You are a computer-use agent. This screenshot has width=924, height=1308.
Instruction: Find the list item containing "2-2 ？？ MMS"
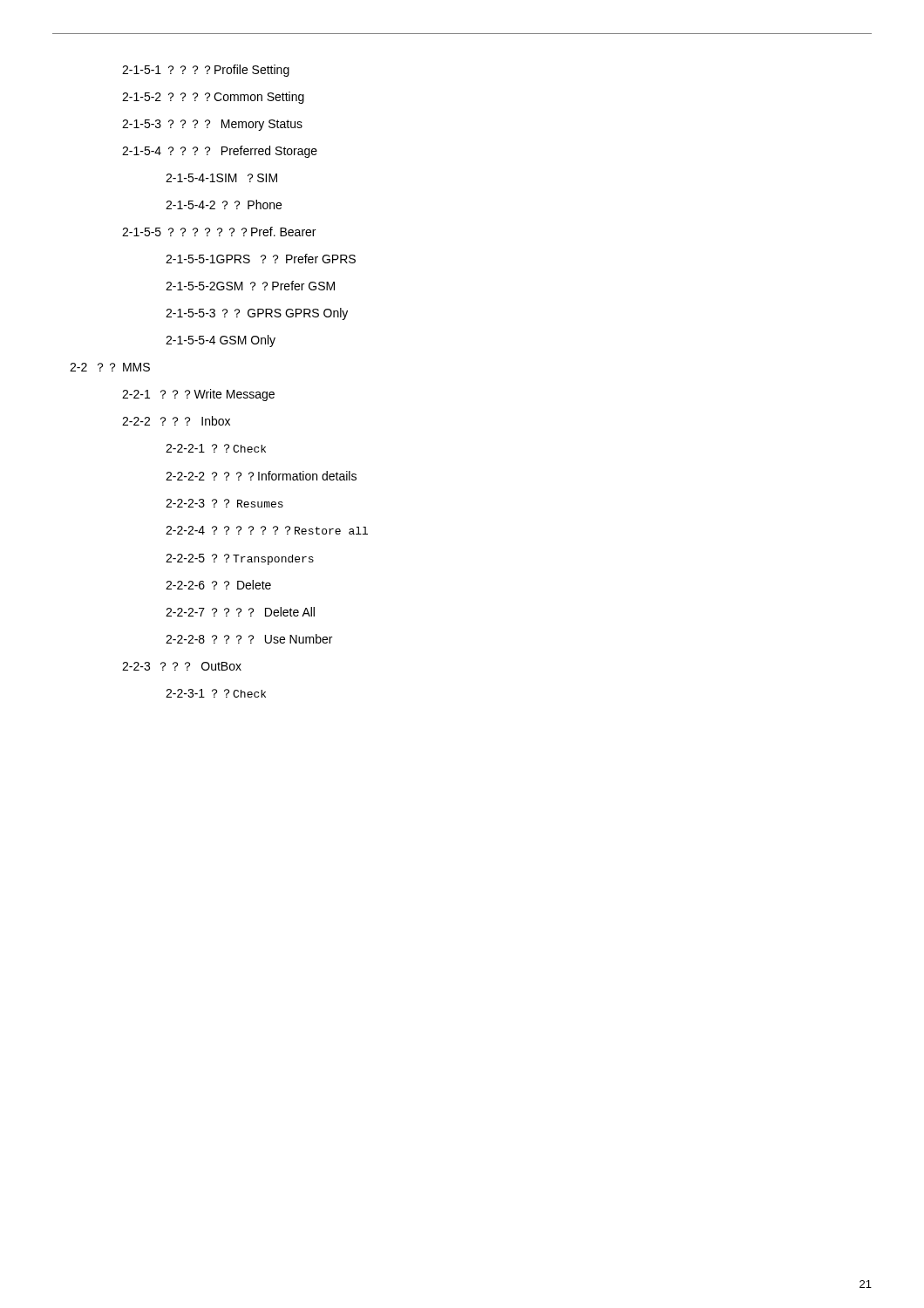110,367
